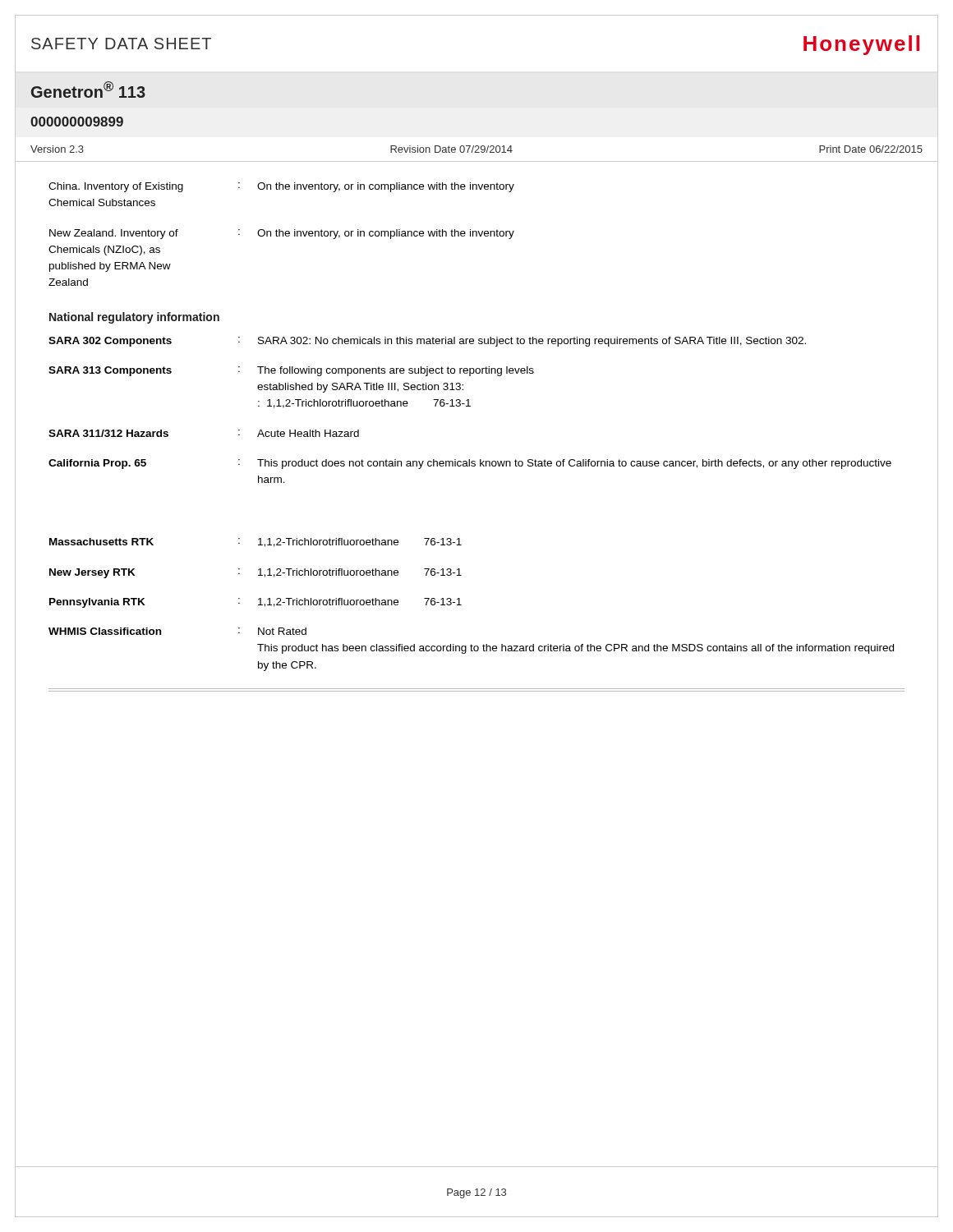
Task: Select the title that reads "Genetron® 113"
Action: pos(88,90)
